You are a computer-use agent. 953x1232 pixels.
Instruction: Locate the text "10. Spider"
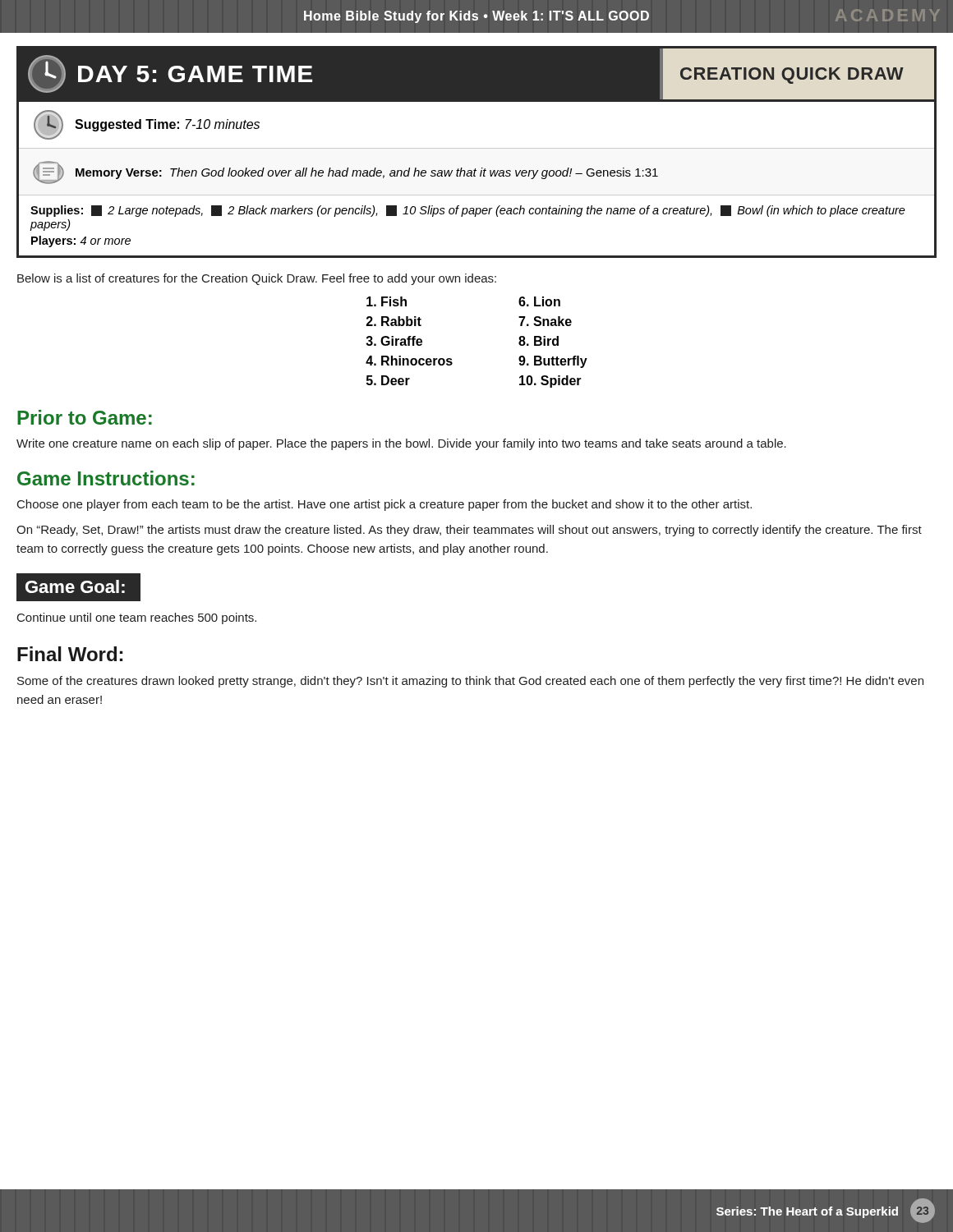coord(550,380)
